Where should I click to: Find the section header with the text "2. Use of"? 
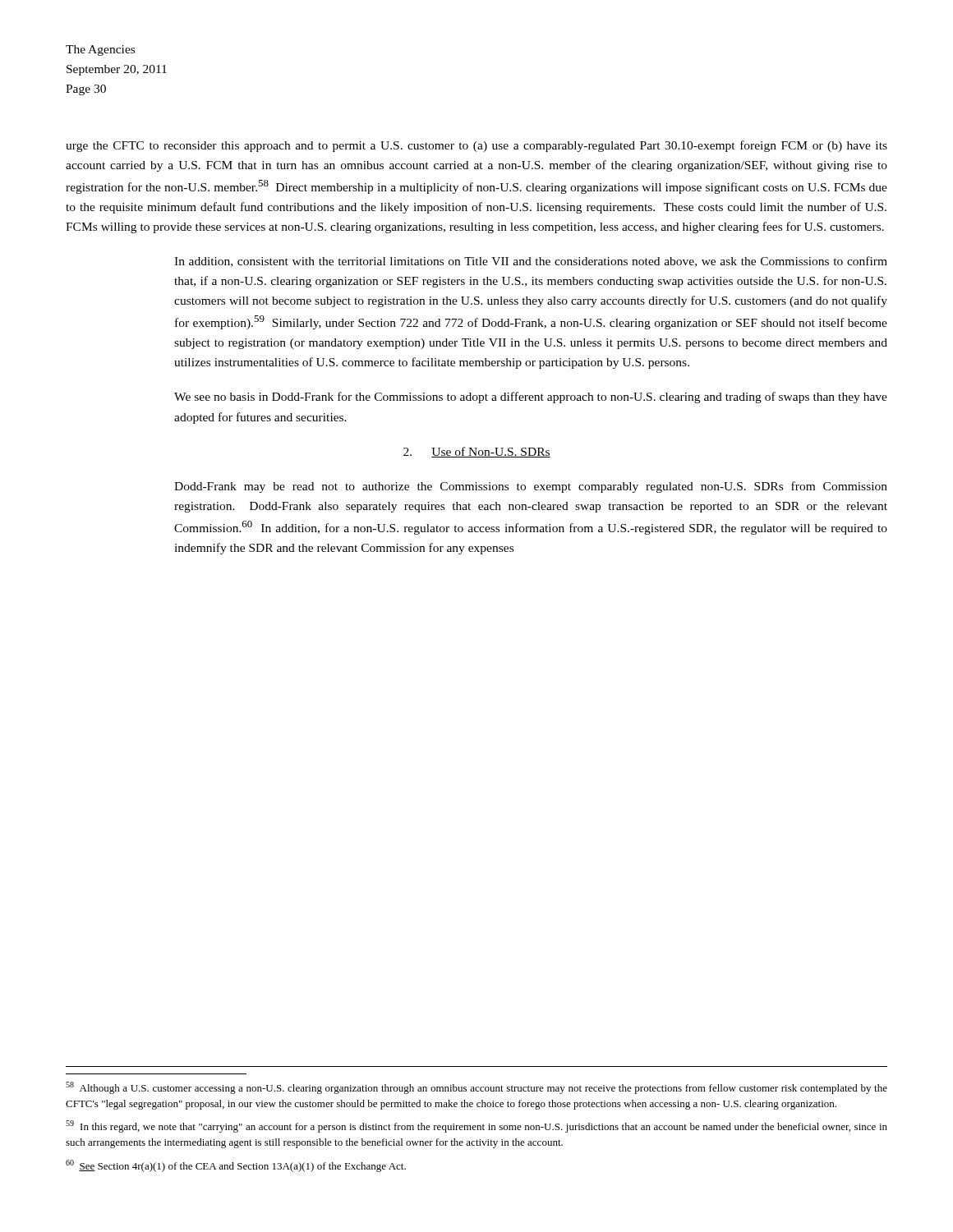coord(476,451)
